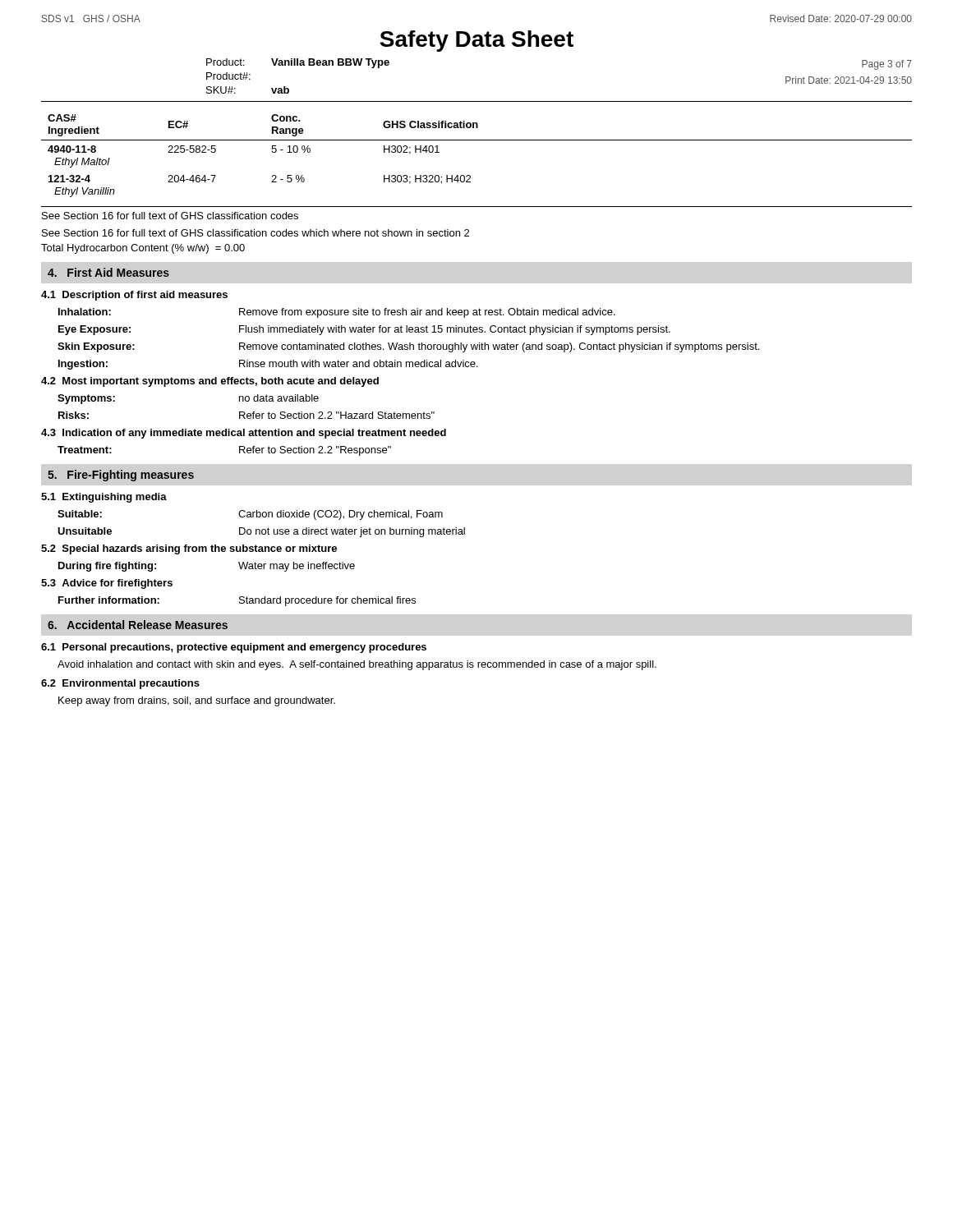Image resolution: width=953 pixels, height=1232 pixels.
Task: Click on the passage starting "4.3 Indication of any immediate medical"
Action: 244,432
